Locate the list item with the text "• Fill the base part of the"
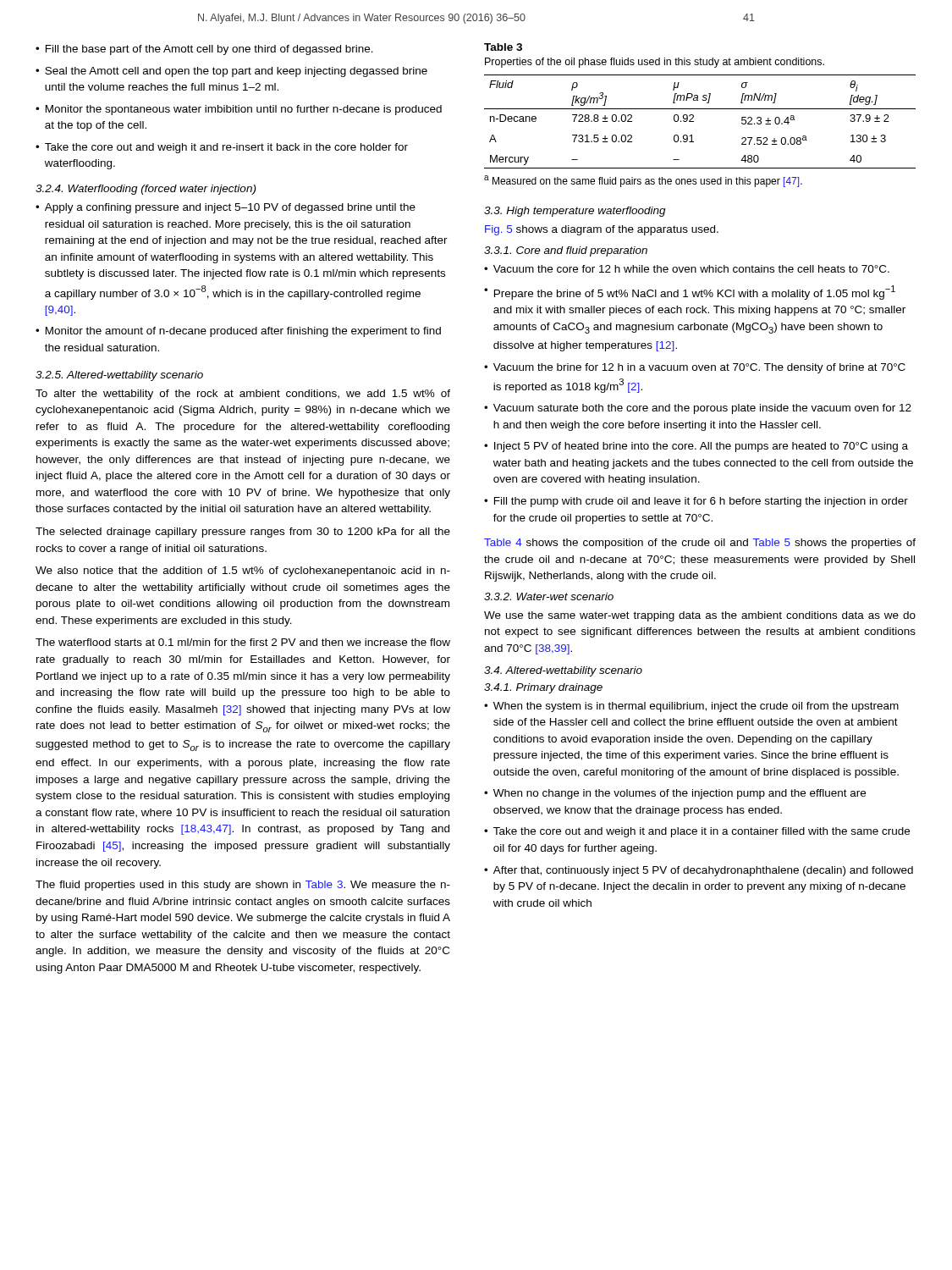This screenshot has width=952, height=1270. (x=243, y=49)
